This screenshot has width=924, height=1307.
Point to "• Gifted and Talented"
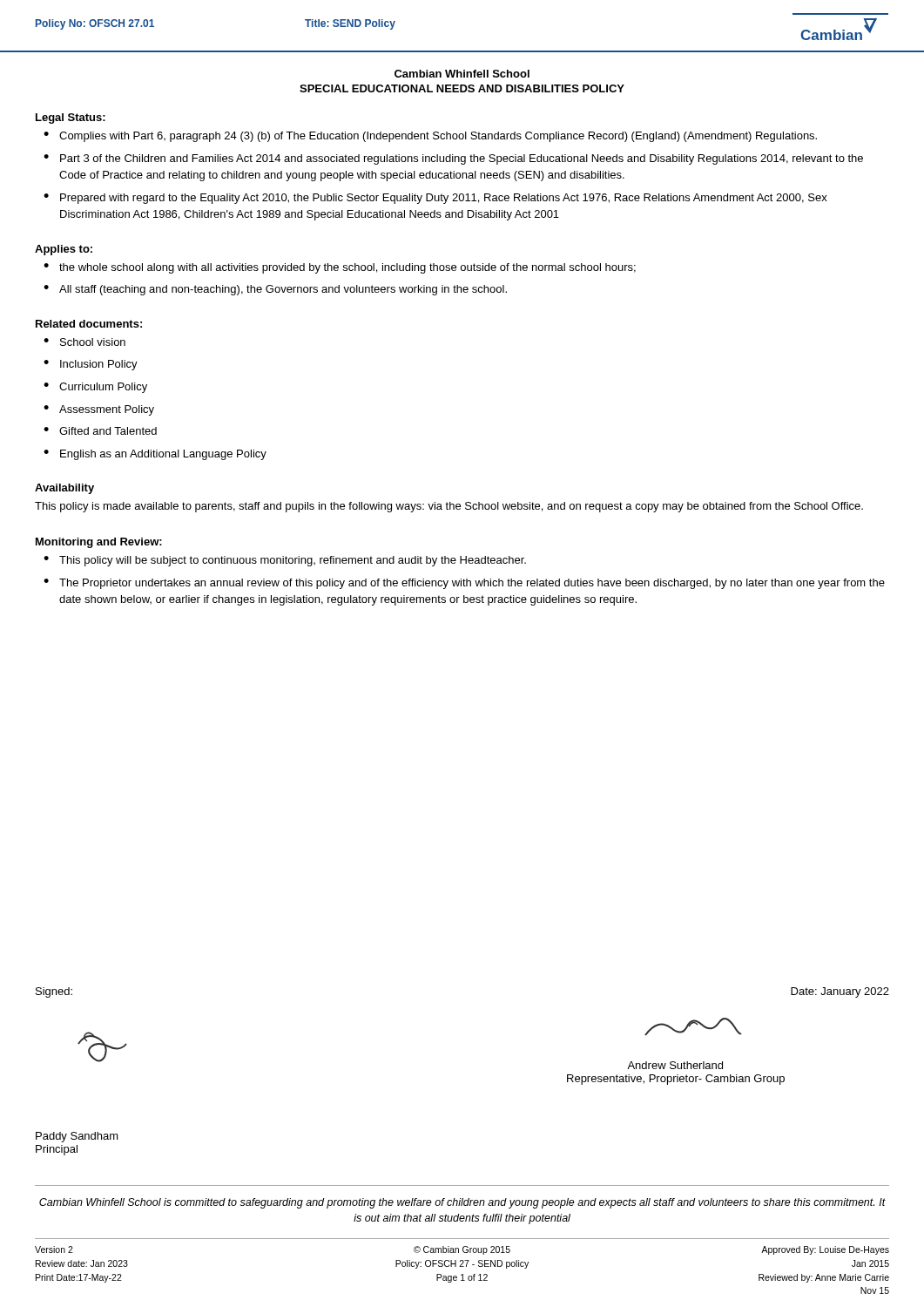point(100,431)
